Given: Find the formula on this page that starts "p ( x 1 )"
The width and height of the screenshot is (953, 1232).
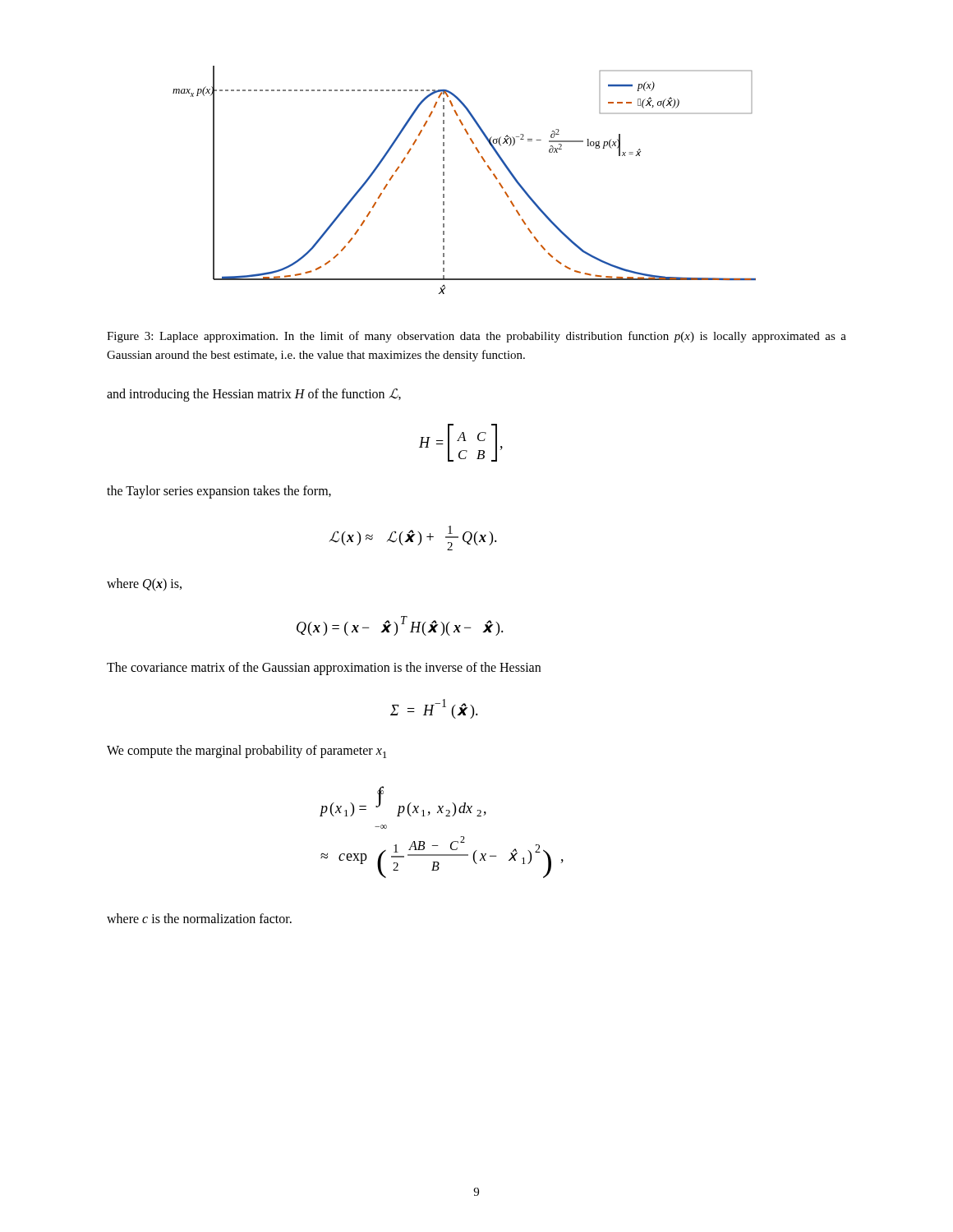Looking at the screenshot, I should [476, 836].
